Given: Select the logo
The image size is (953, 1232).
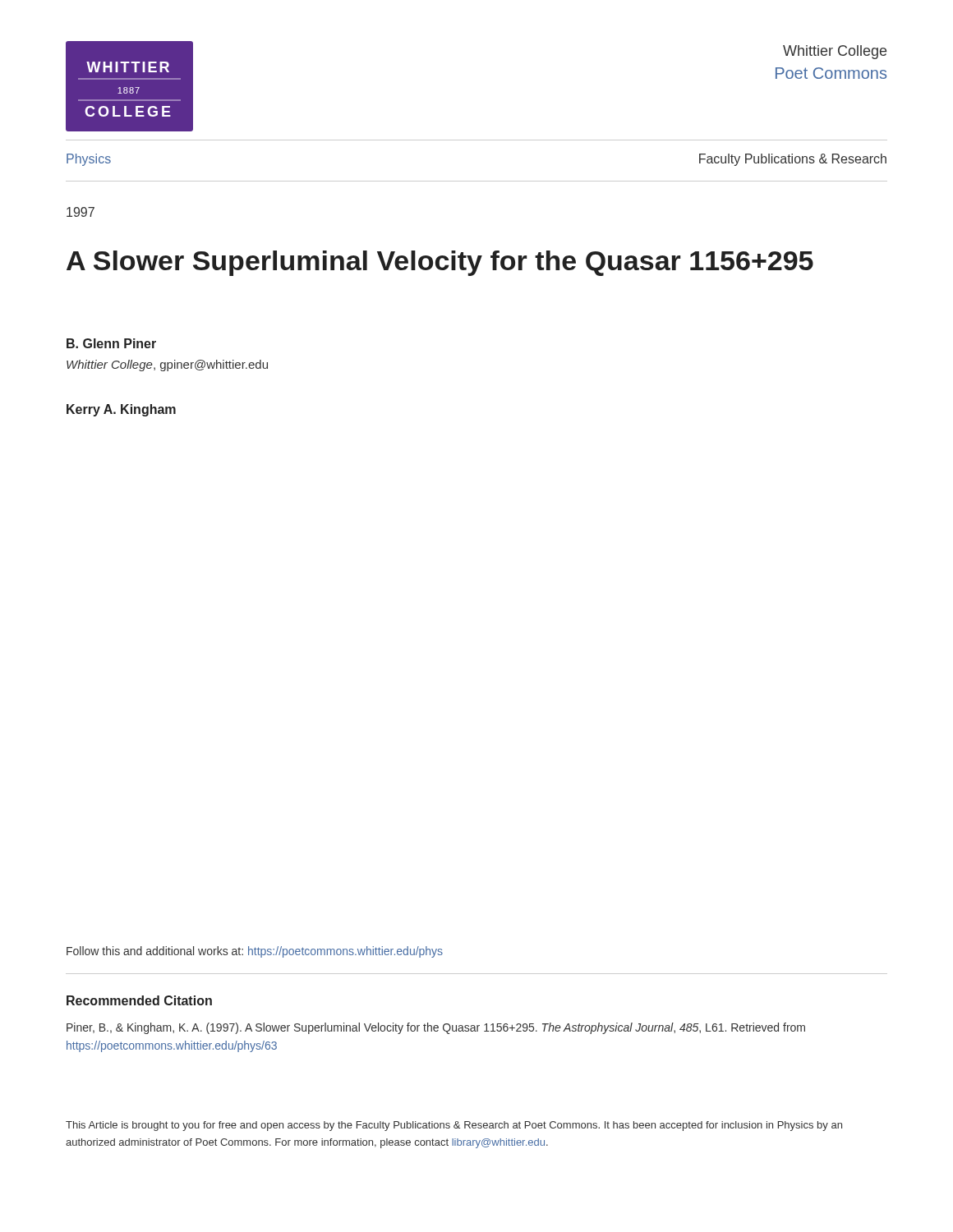Looking at the screenshot, I should tap(131, 86).
